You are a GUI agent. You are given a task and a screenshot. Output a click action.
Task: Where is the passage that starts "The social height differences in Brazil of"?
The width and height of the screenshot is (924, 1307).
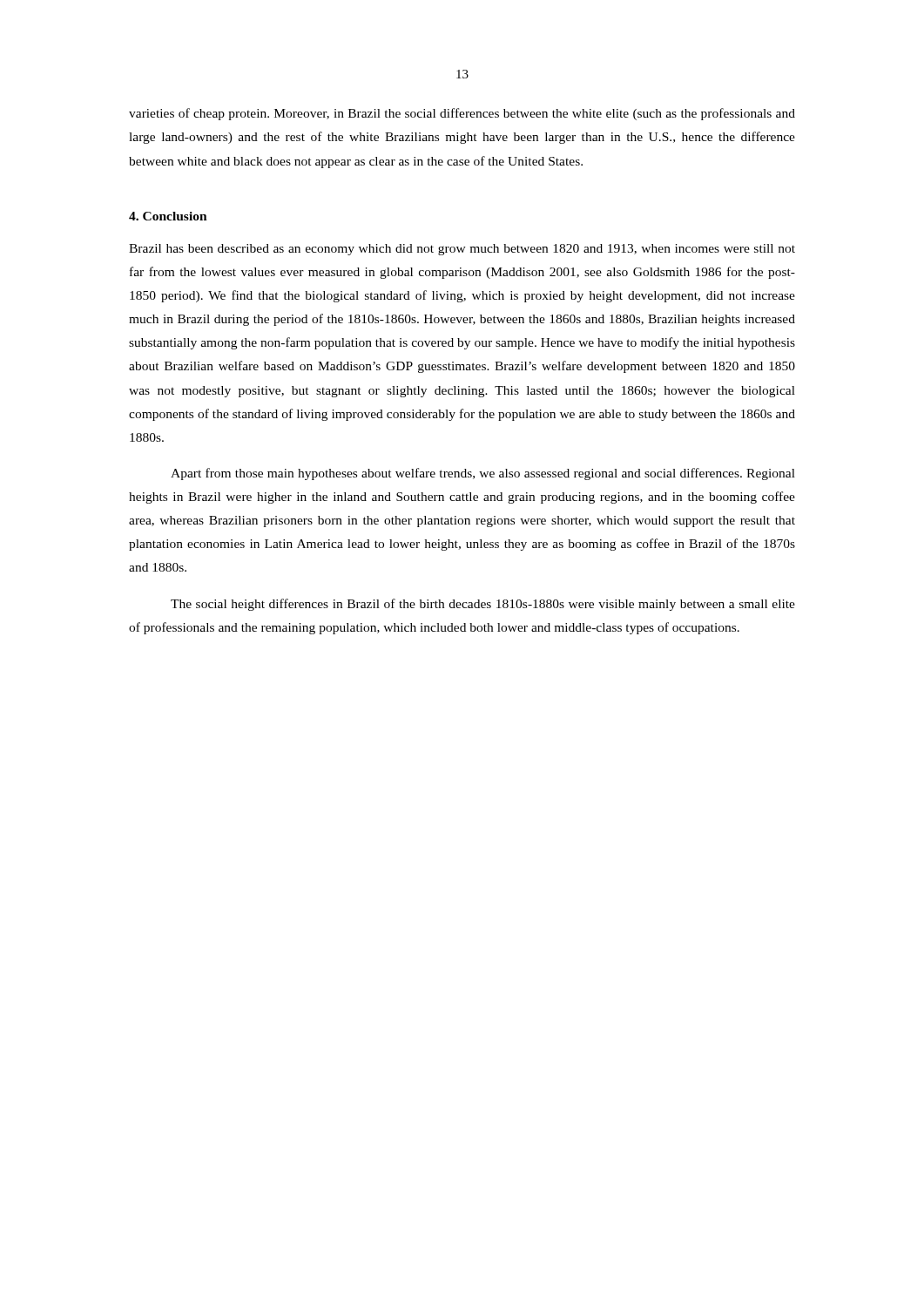(462, 615)
